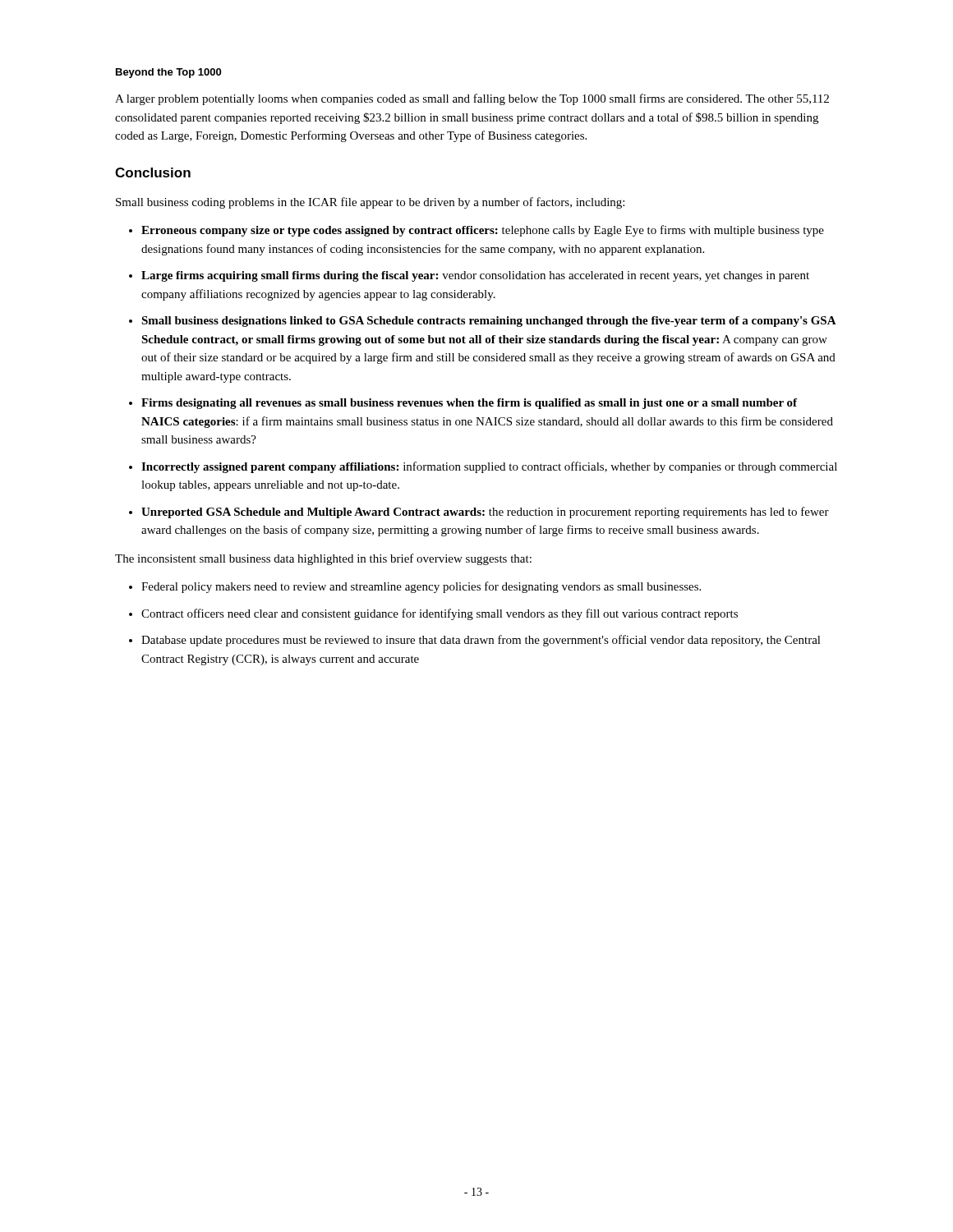Find the block on this page that starts "Database update procedures must"
The image size is (953, 1232).
click(x=481, y=649)
